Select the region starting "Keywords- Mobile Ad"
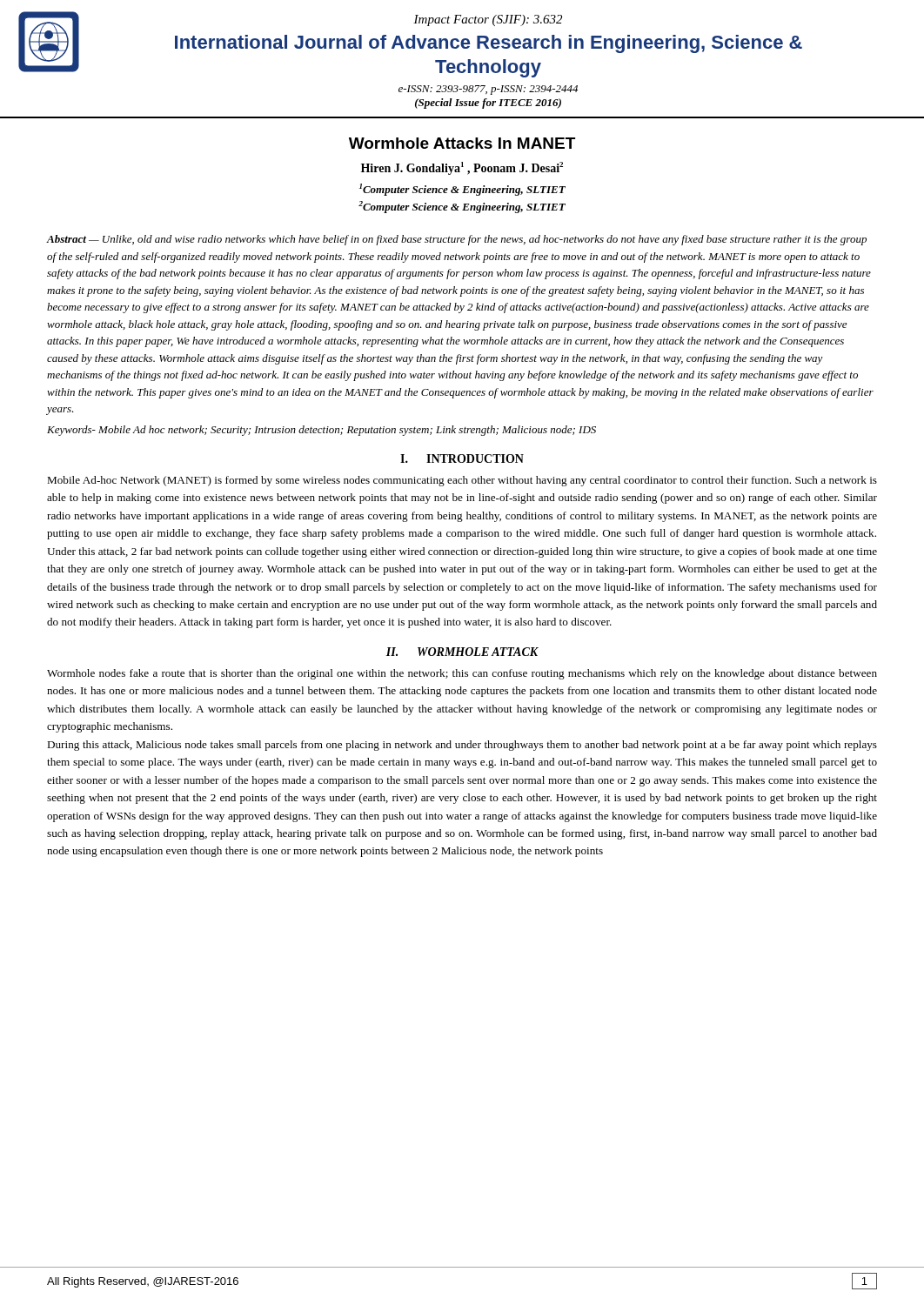Image resolution: width=924 pixels, height=1305 pixels. tap(322, 429)
